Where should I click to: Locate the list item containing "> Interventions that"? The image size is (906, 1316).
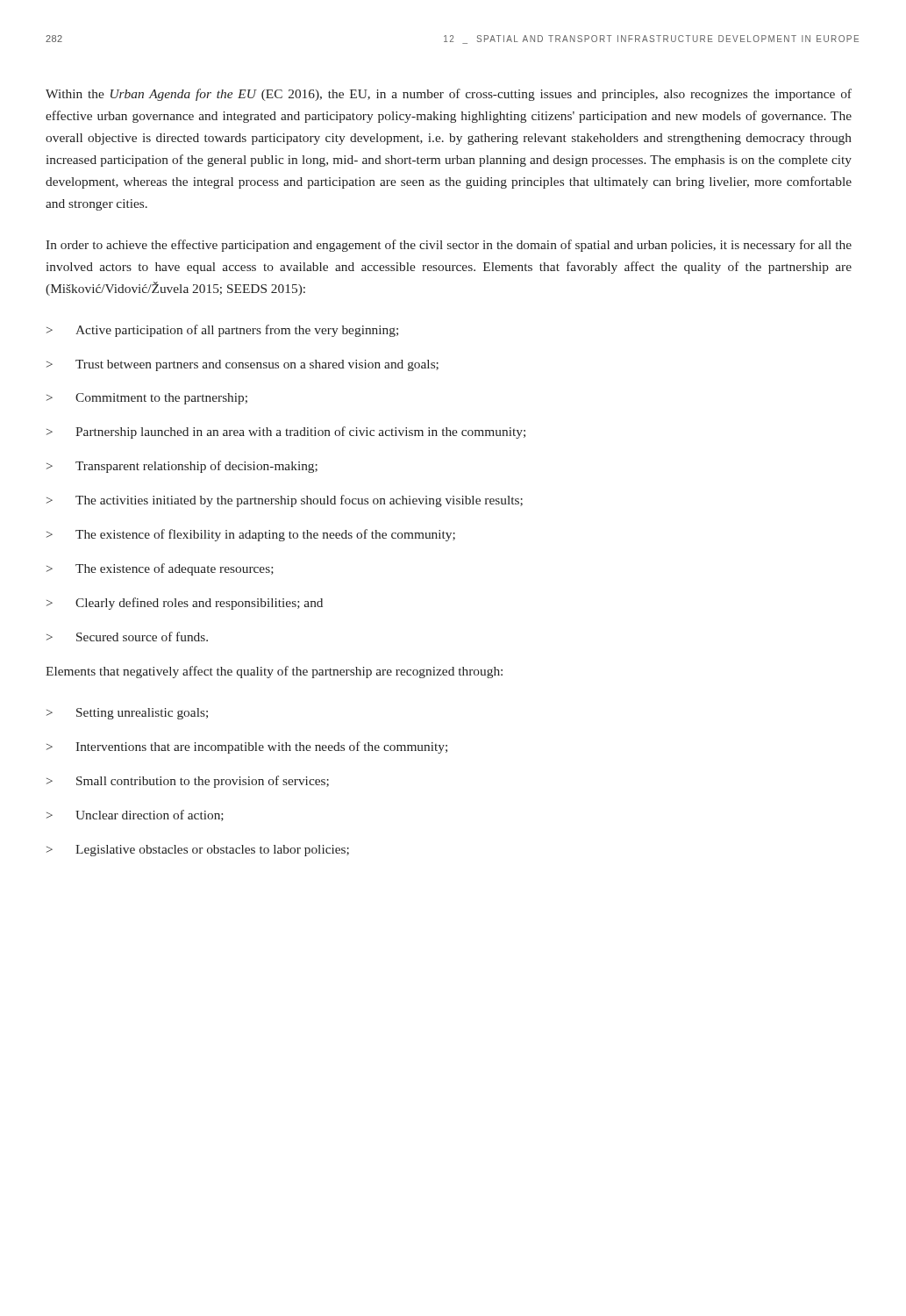tap(449, 747)
